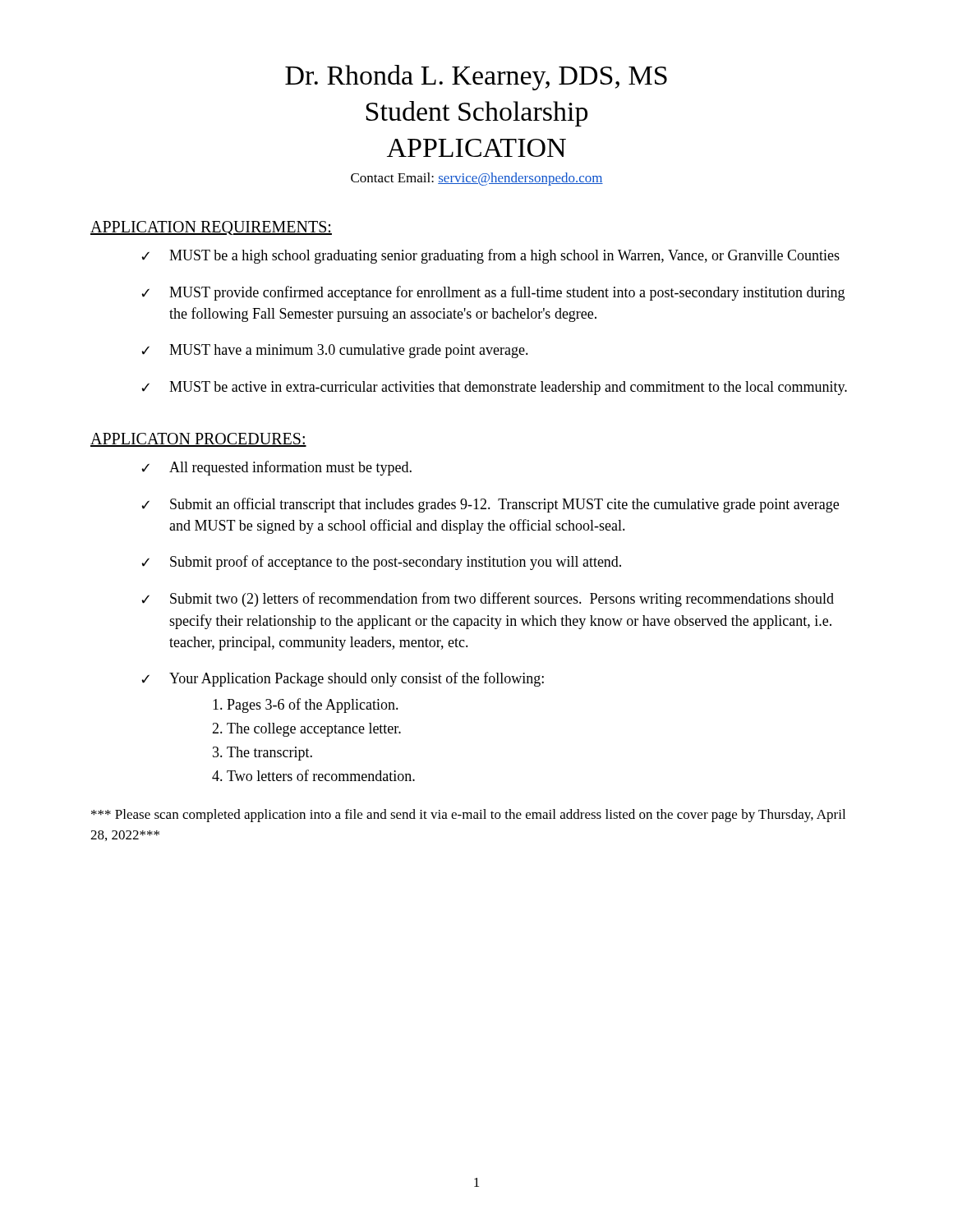The height and width of the screenshot is (1232, 953).
Task: Navigate to the text block starting "Please scan completed application into a file and"
Action: click(x=468, y=825)
